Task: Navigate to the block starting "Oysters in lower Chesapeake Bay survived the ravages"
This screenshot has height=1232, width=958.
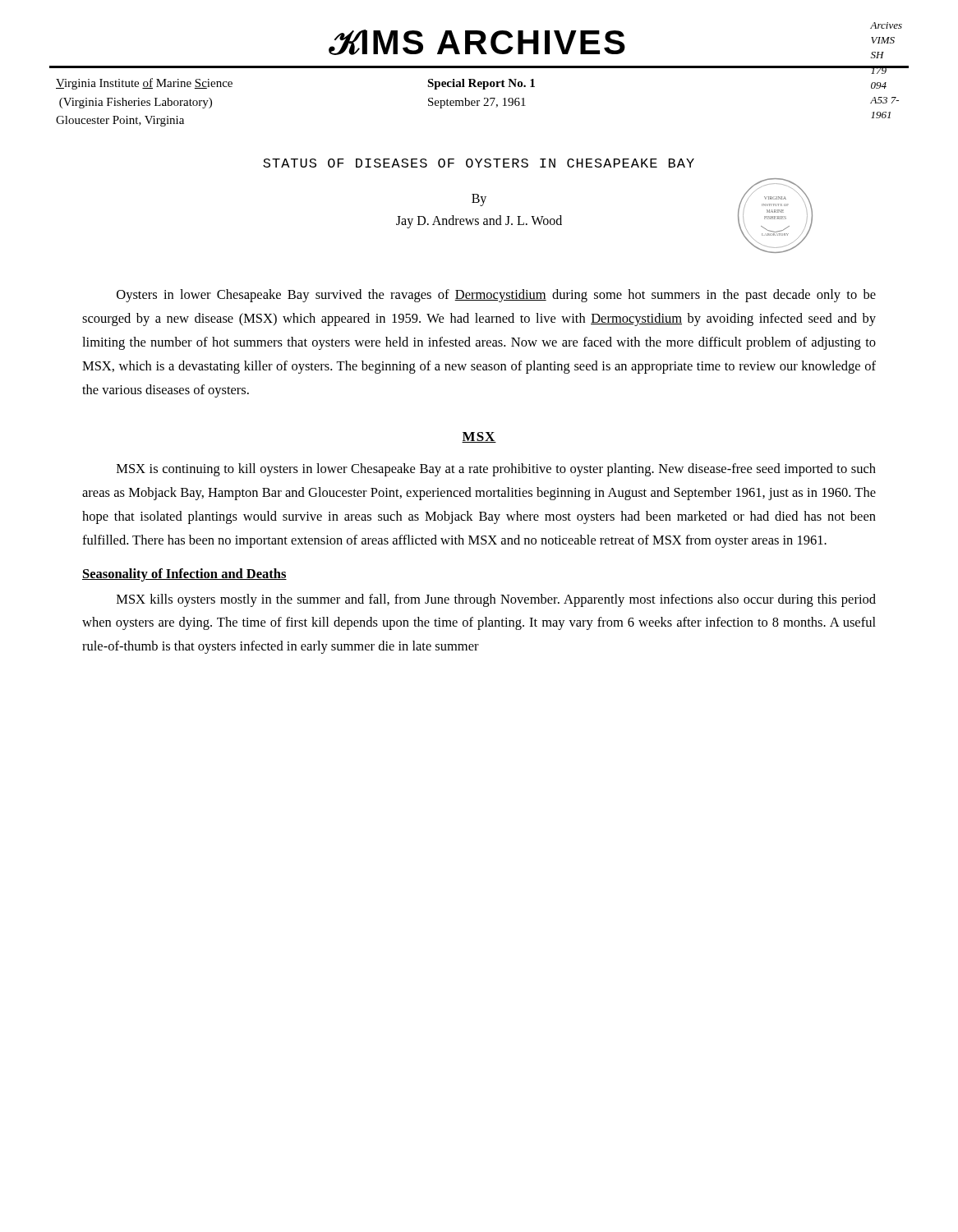Action: (x=479, y=343)
